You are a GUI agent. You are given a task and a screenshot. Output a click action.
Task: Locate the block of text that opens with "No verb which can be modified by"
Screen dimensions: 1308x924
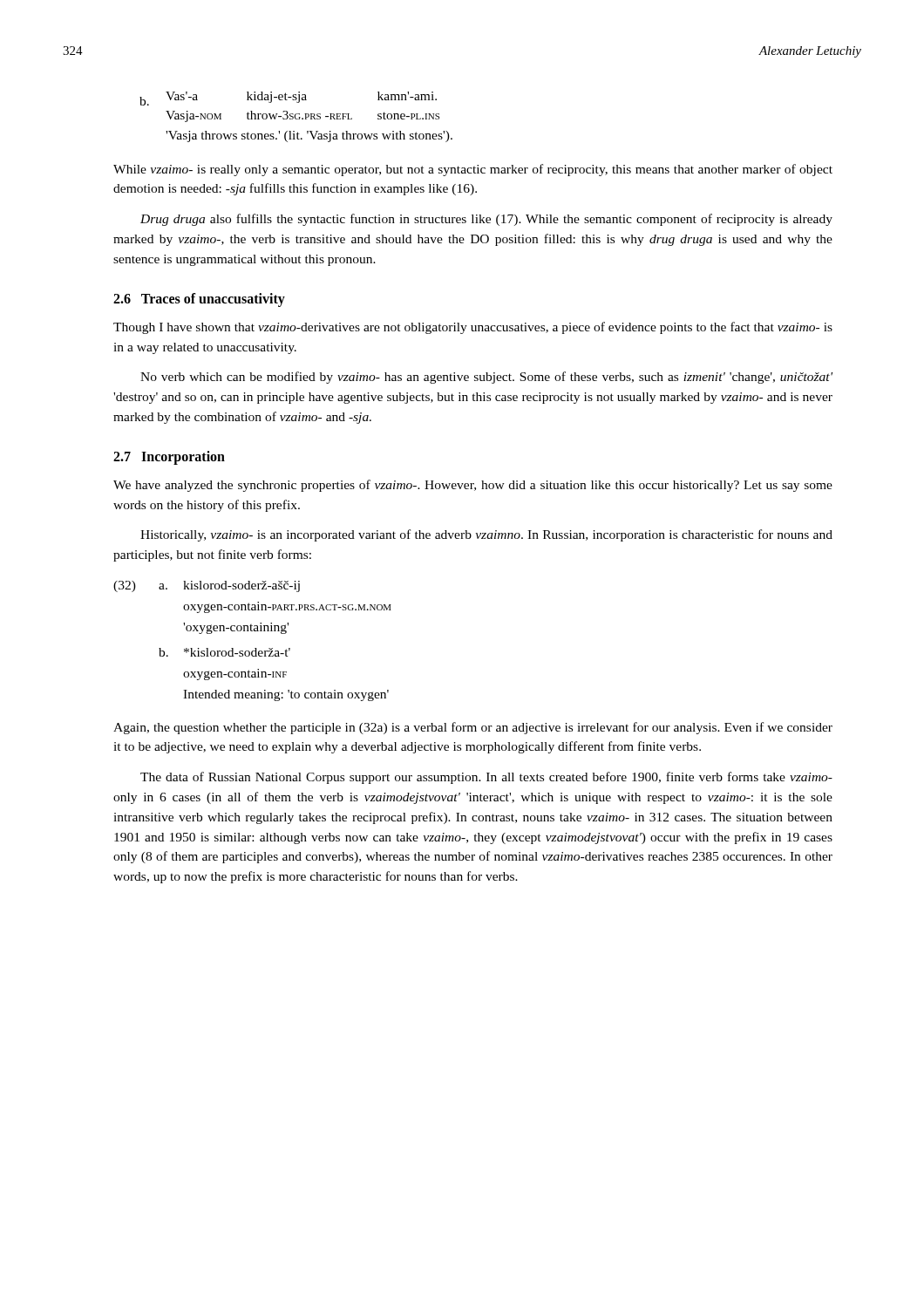(x=473, y=396)
